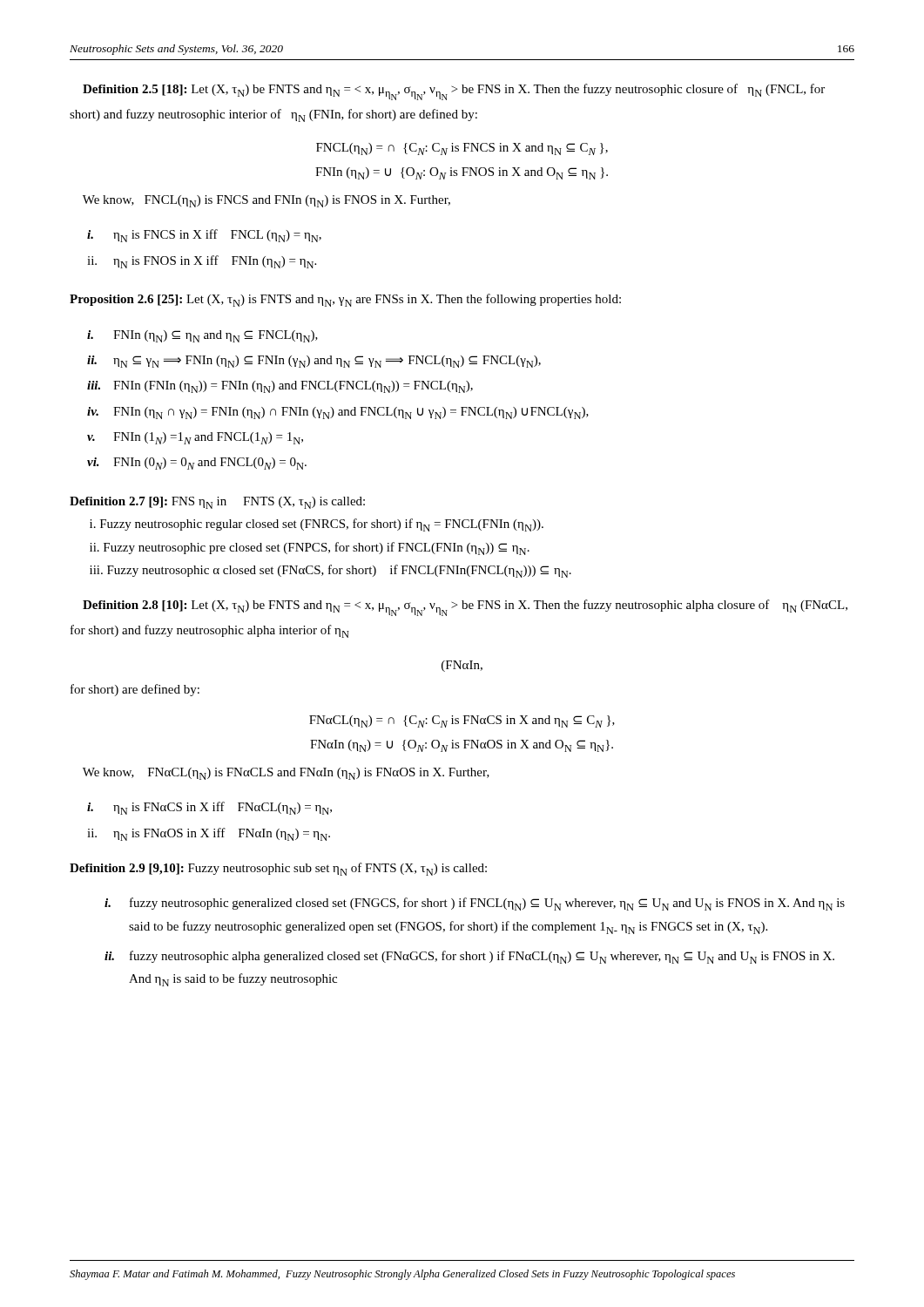Select the text block that reads "Definition 2.8 [10]: Let (X, τN) be"
This screenshot has height=1307, width=924.
tap(459, 619)
